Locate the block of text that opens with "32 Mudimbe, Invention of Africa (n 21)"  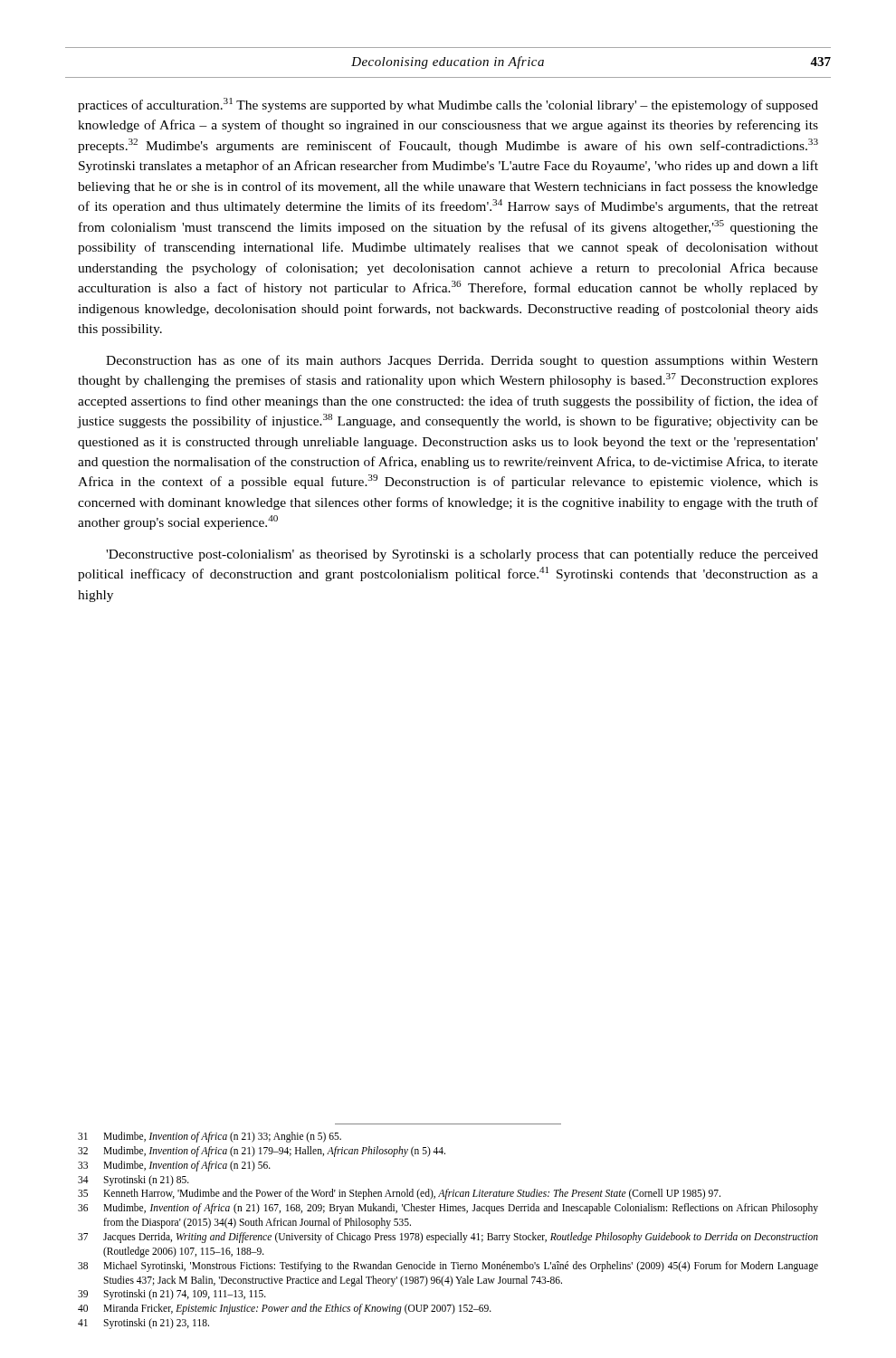pos(448,1151)
